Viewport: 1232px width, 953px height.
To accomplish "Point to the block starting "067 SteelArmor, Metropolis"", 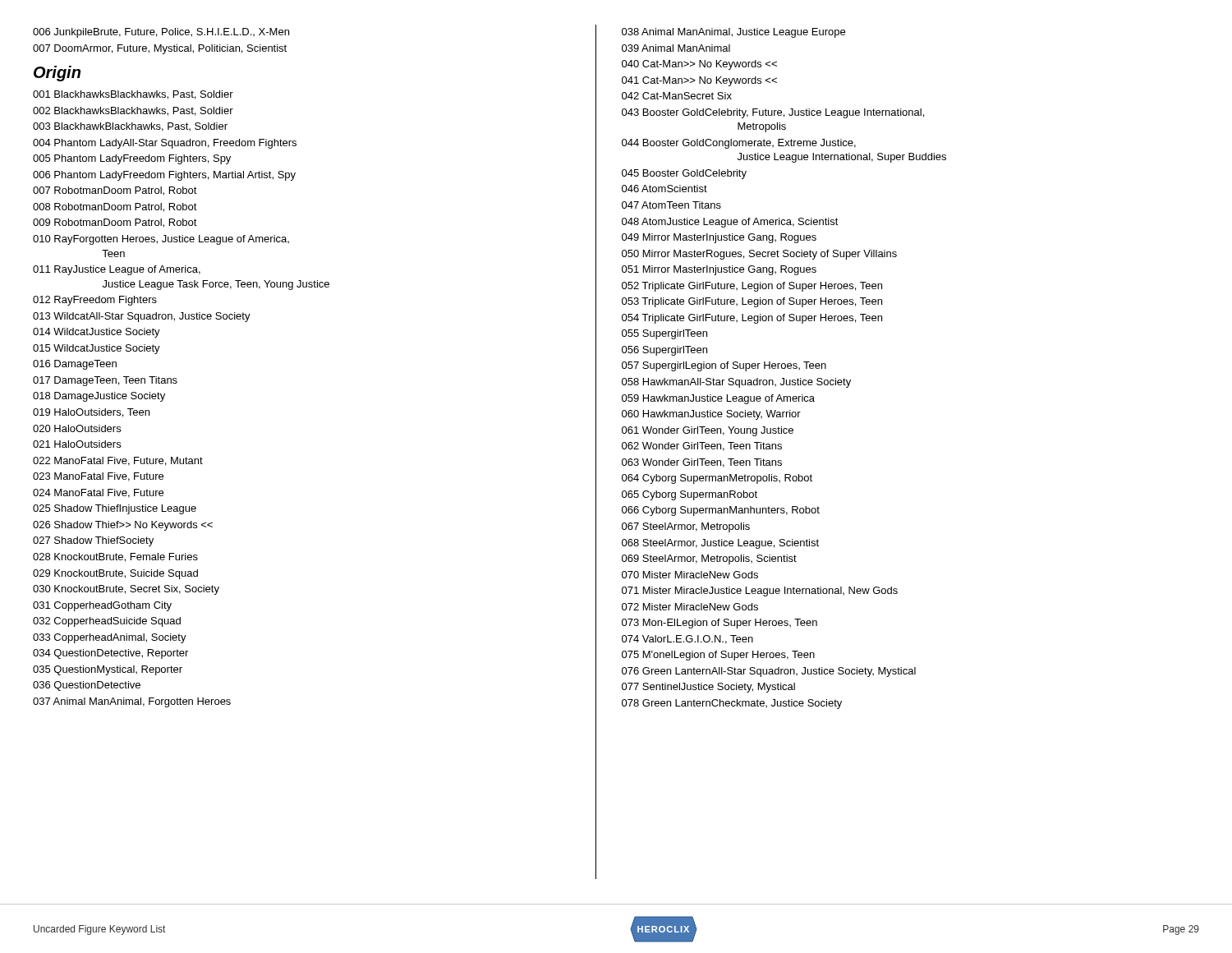I will pyautogui.click(x=686, y=527).
